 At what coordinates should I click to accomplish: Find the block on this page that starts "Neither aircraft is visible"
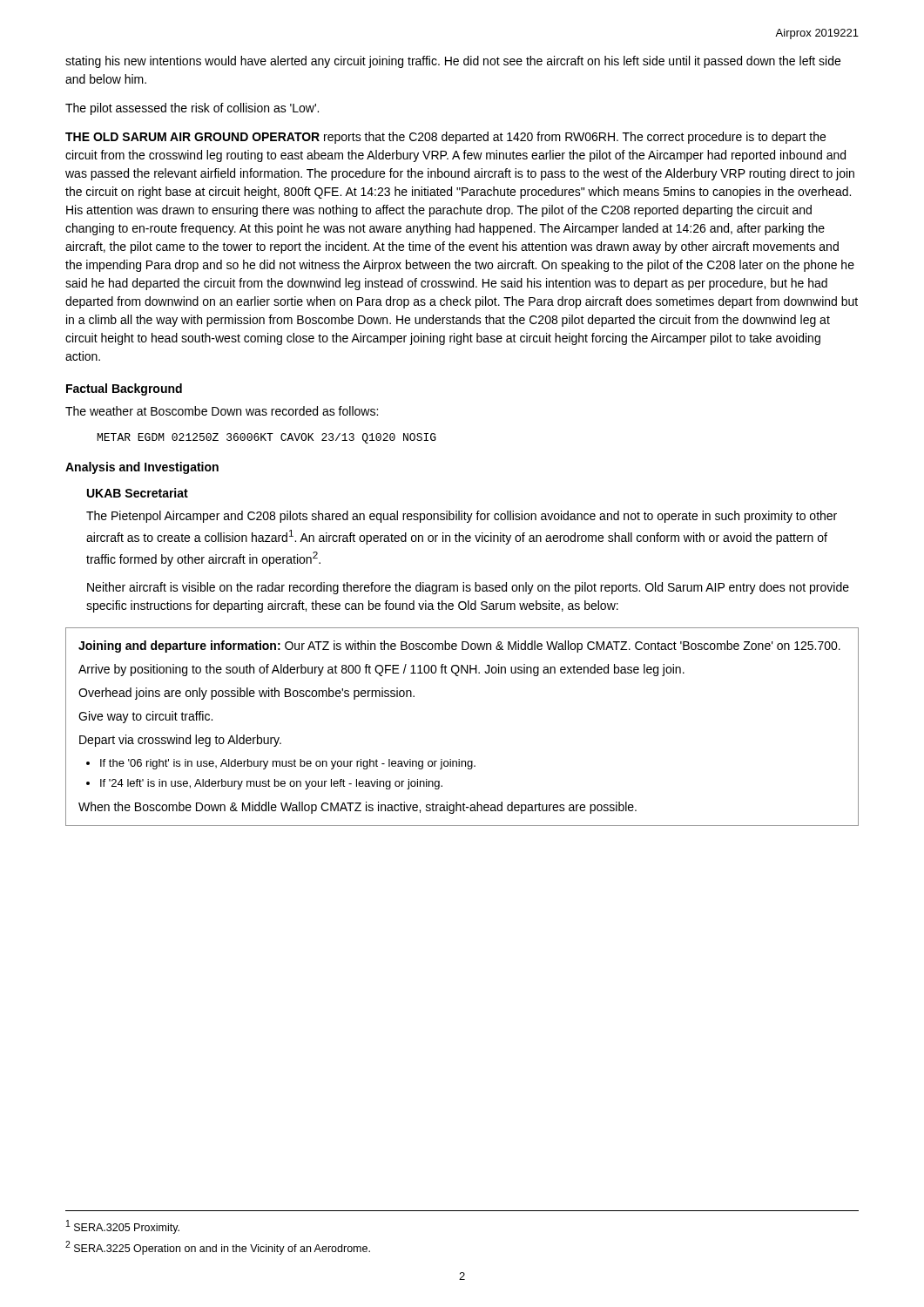click(472, 597)
